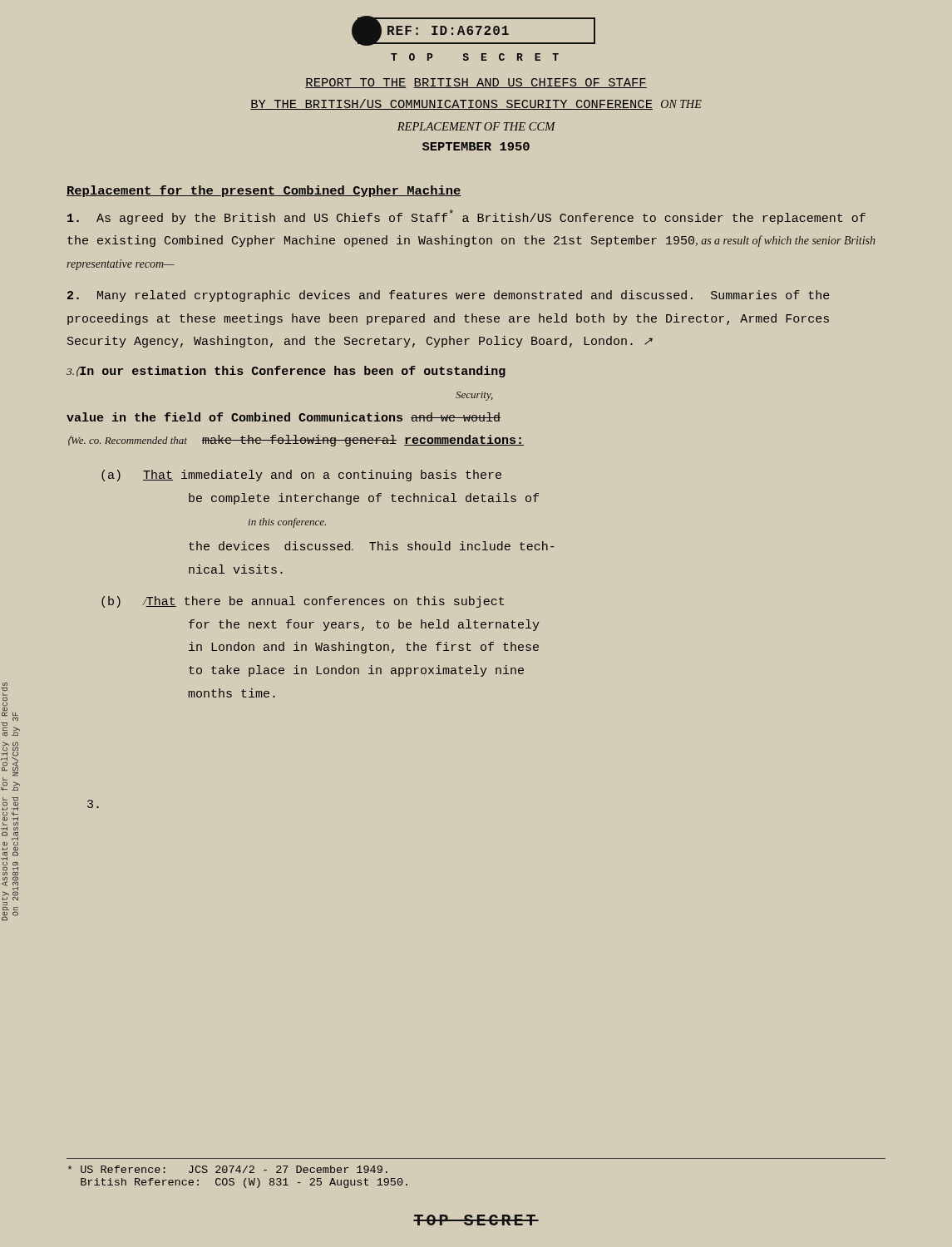
Task: Point to the block beginning "US Reference: JCS 2074/2 - 27 December 1949."
Action: (228, 1169)
